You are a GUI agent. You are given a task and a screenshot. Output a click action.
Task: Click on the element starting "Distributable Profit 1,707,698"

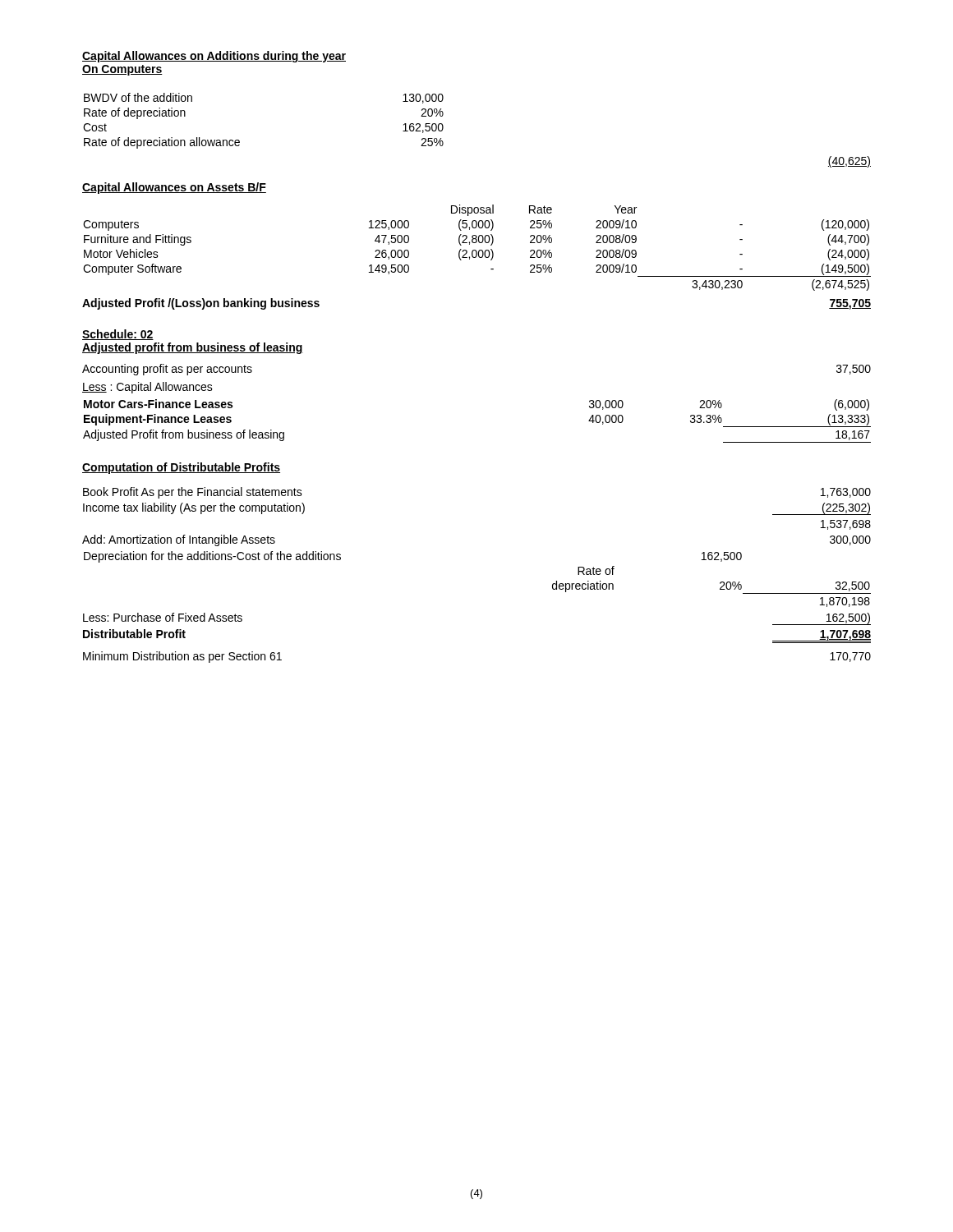click(x=134, y=636)
